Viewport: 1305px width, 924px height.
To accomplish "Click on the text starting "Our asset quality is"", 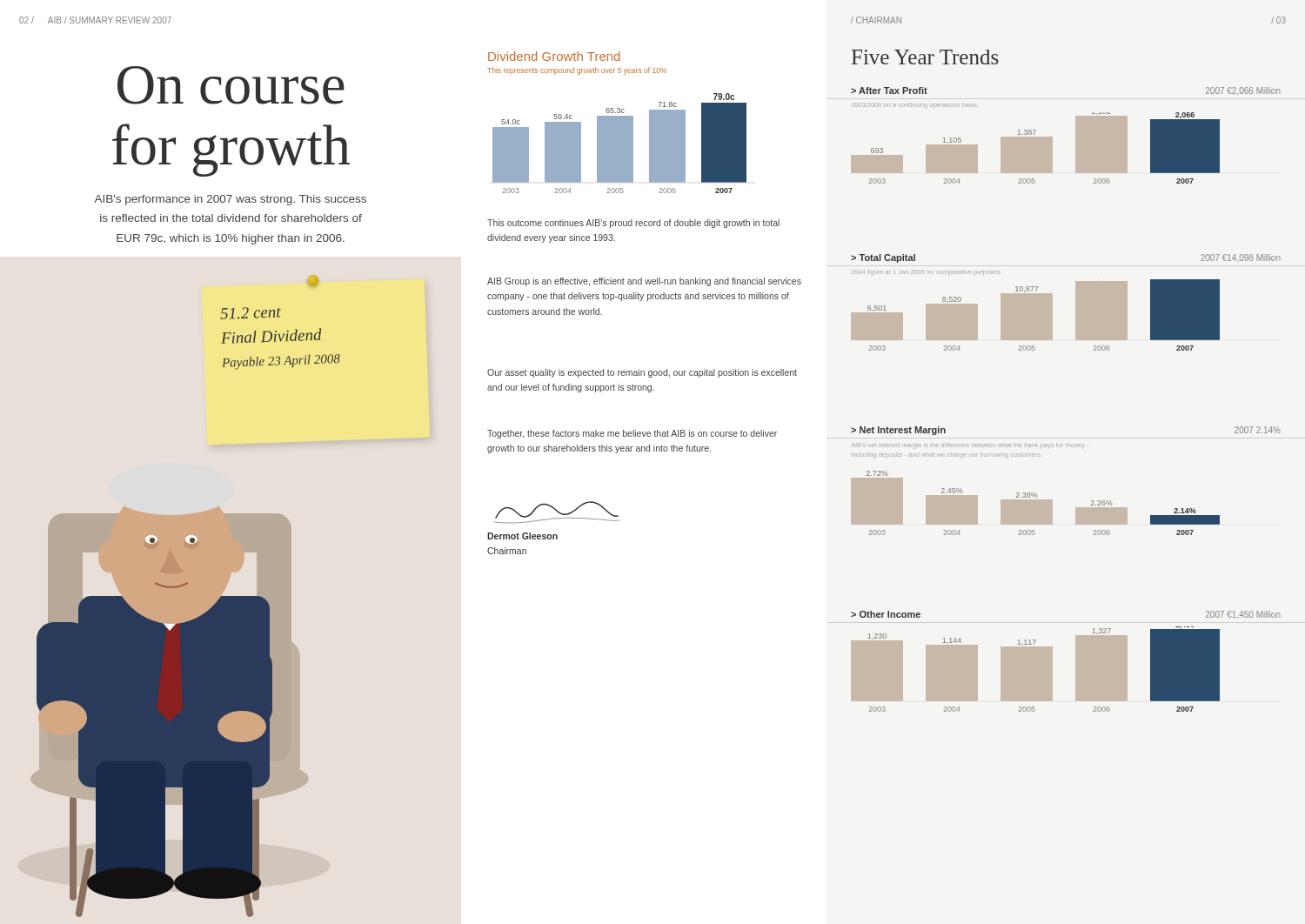I will click(642, 380).
